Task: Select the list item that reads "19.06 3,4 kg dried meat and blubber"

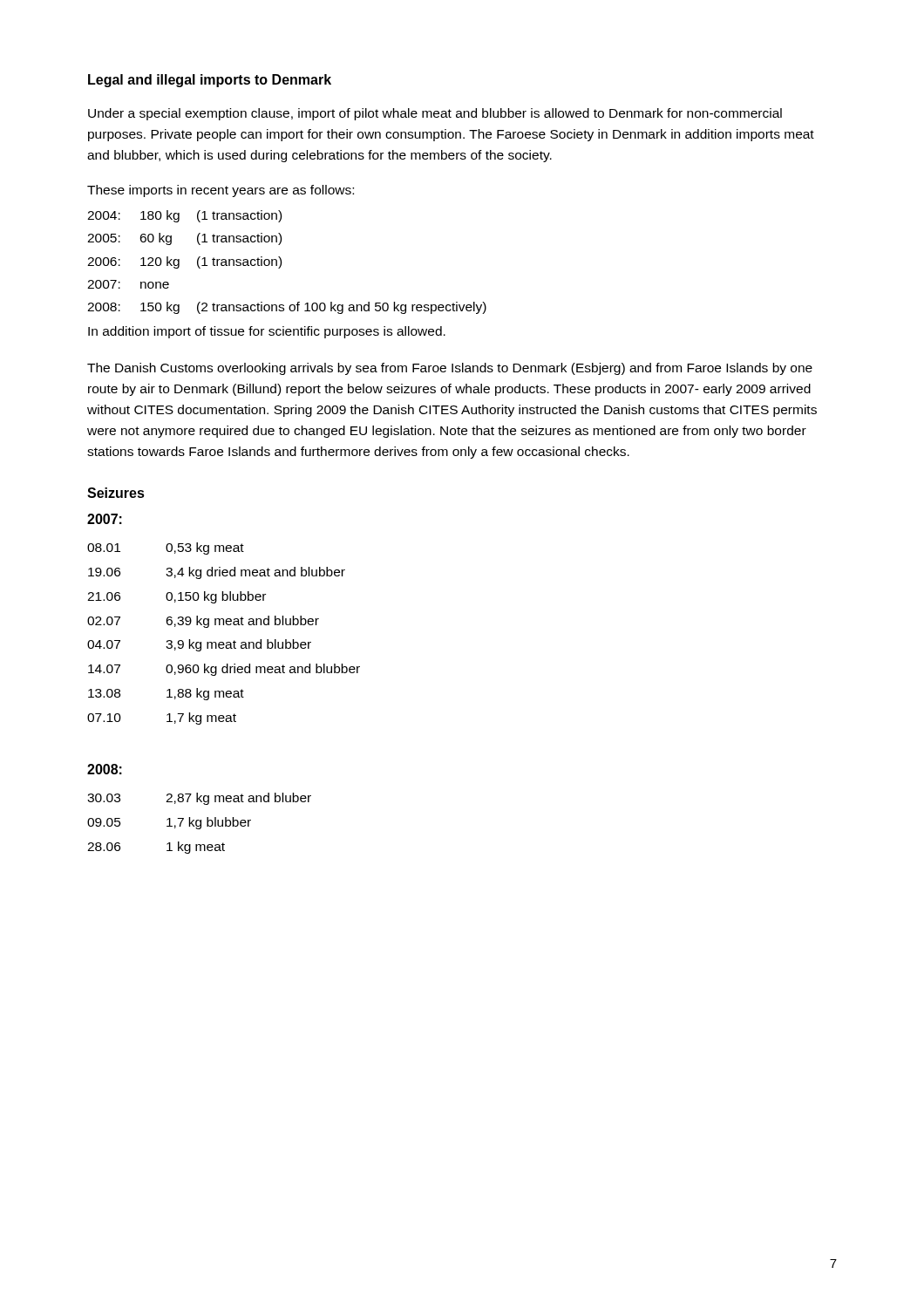Action: point(217,573)
